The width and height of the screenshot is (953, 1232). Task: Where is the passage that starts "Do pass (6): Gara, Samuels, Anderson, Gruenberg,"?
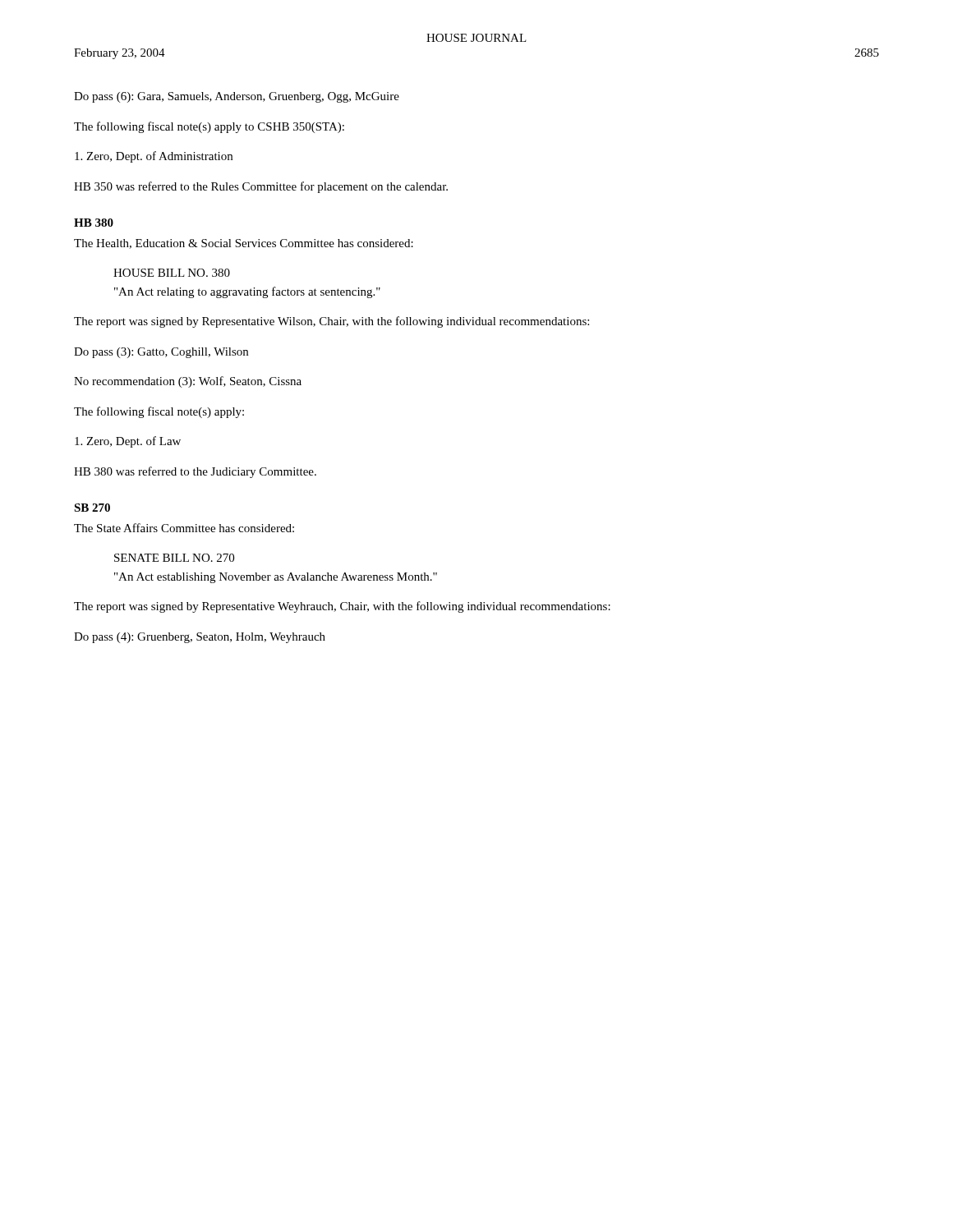[237, 96]
